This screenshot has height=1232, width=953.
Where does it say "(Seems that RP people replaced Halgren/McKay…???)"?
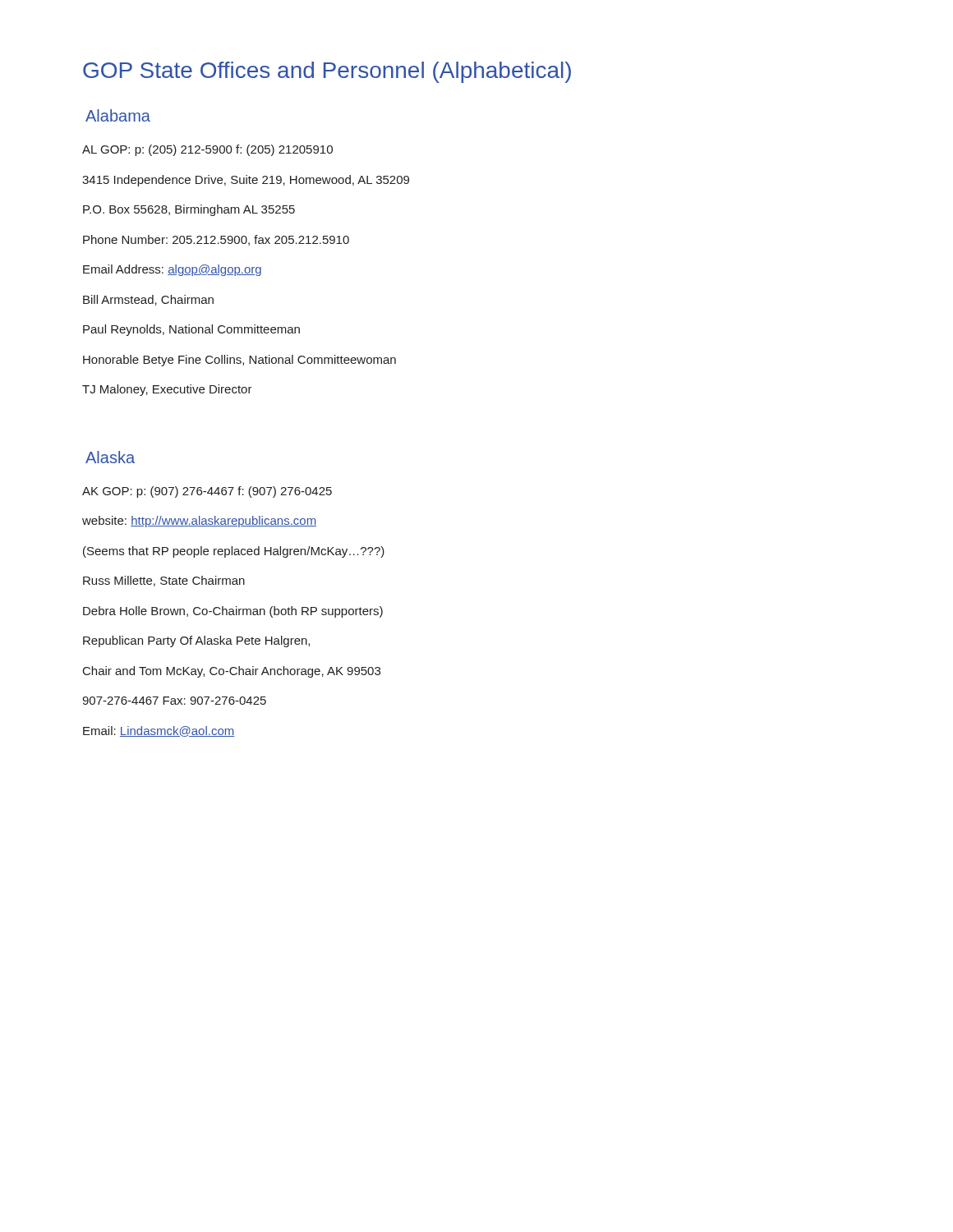[x=233, y=550]
